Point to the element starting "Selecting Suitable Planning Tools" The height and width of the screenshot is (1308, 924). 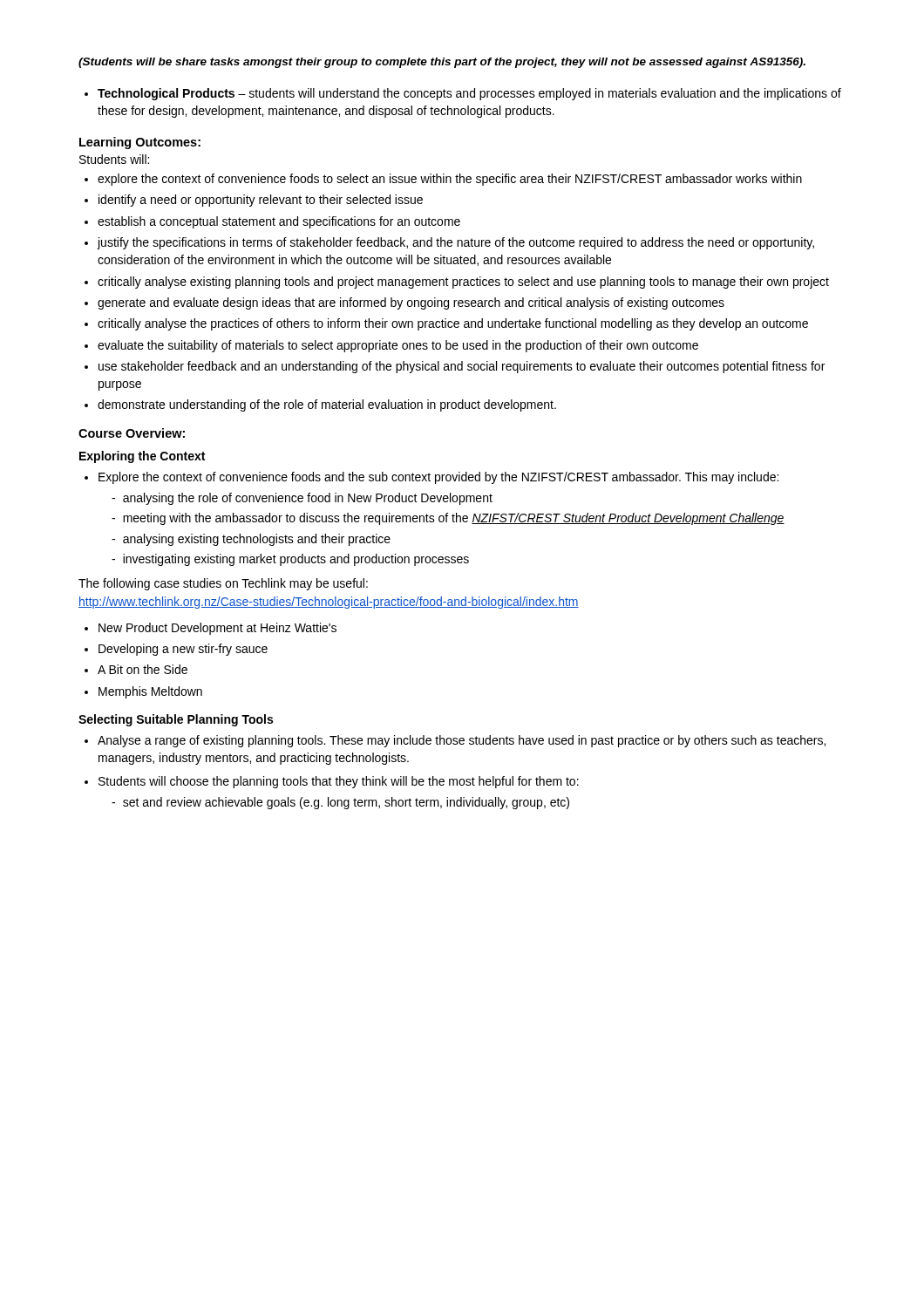tap(176, 719)
